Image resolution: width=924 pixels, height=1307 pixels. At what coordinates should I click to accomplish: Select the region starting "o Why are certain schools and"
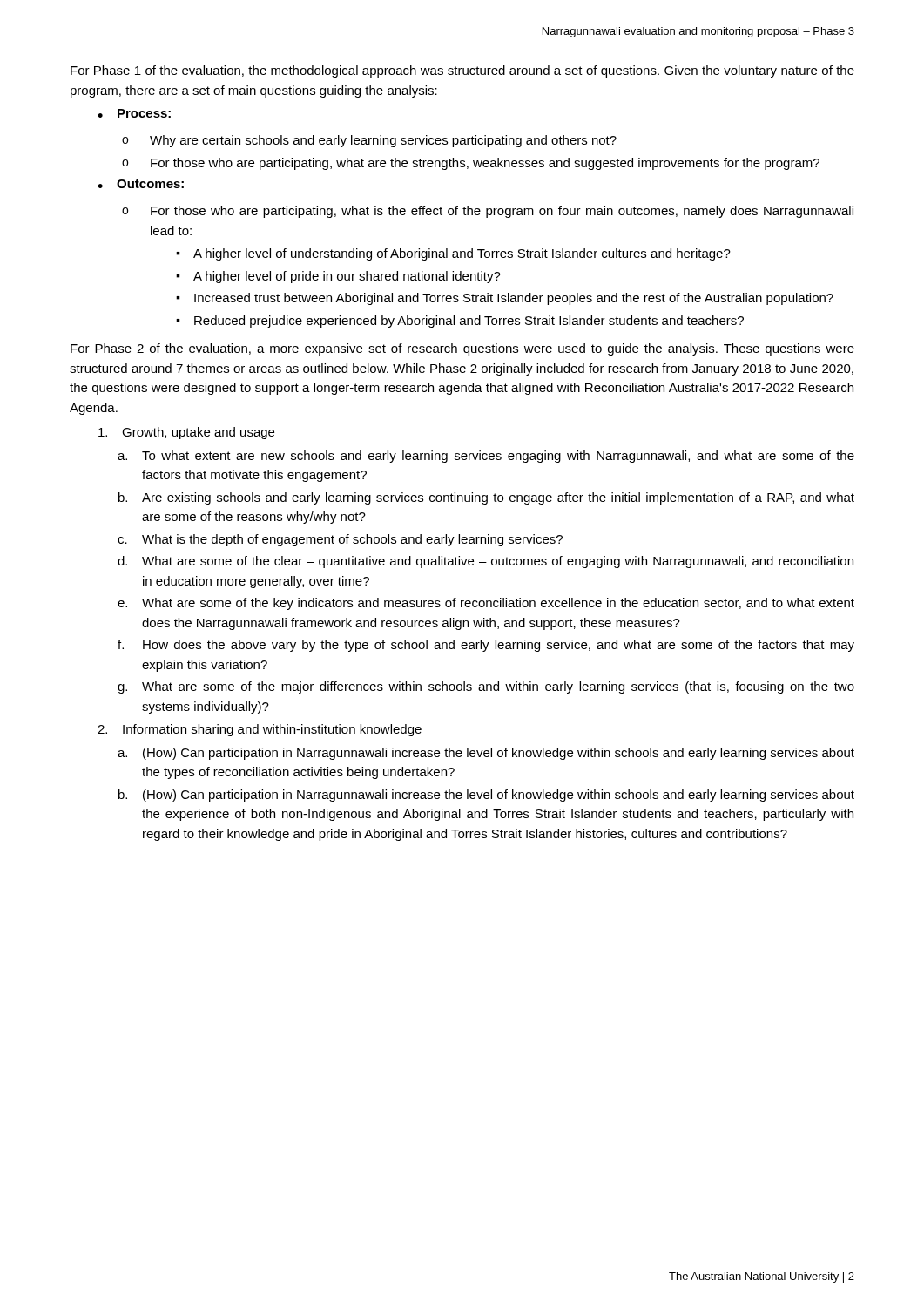(x=462, y=141)
